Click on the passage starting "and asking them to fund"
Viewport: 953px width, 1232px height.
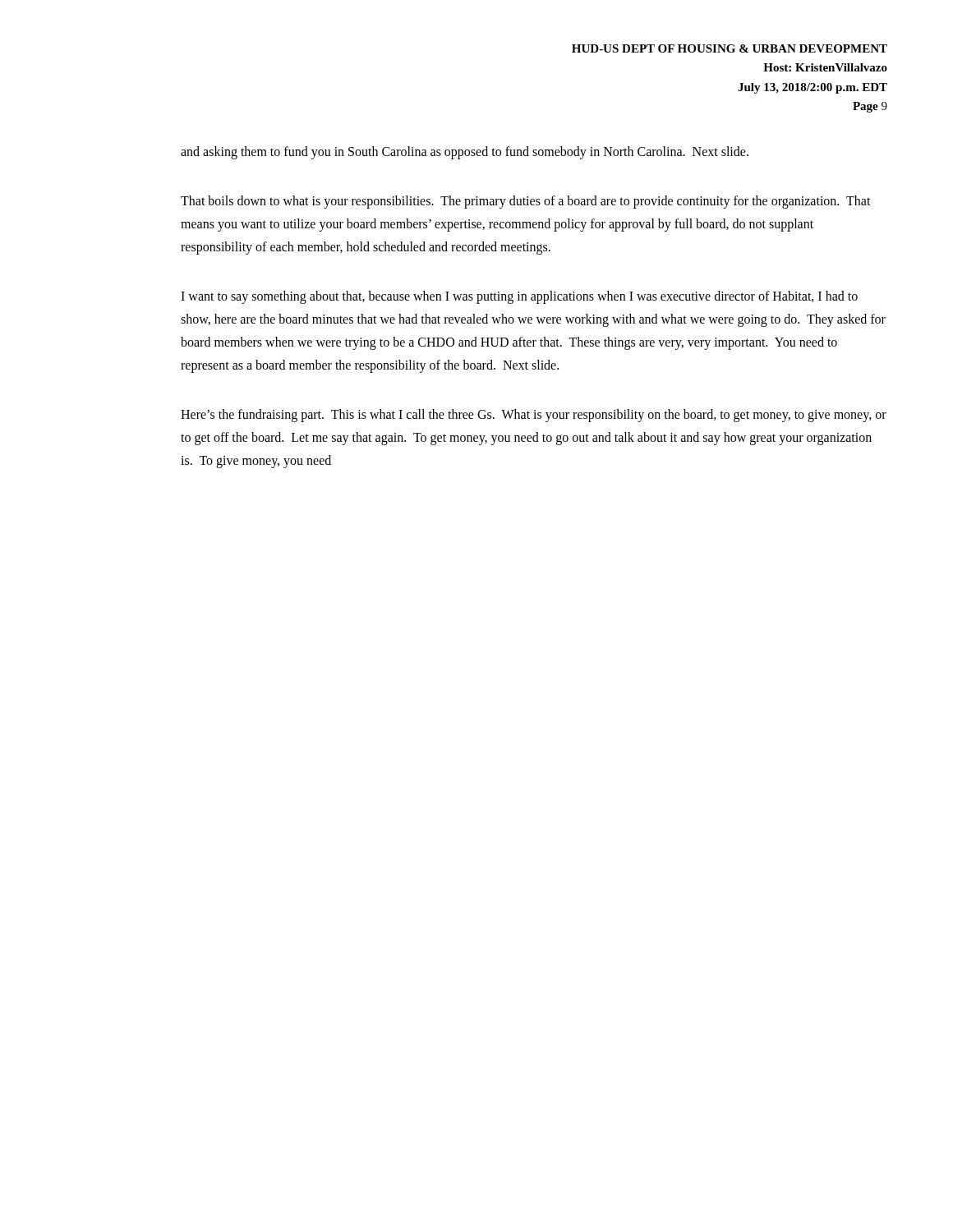point(465,152)
